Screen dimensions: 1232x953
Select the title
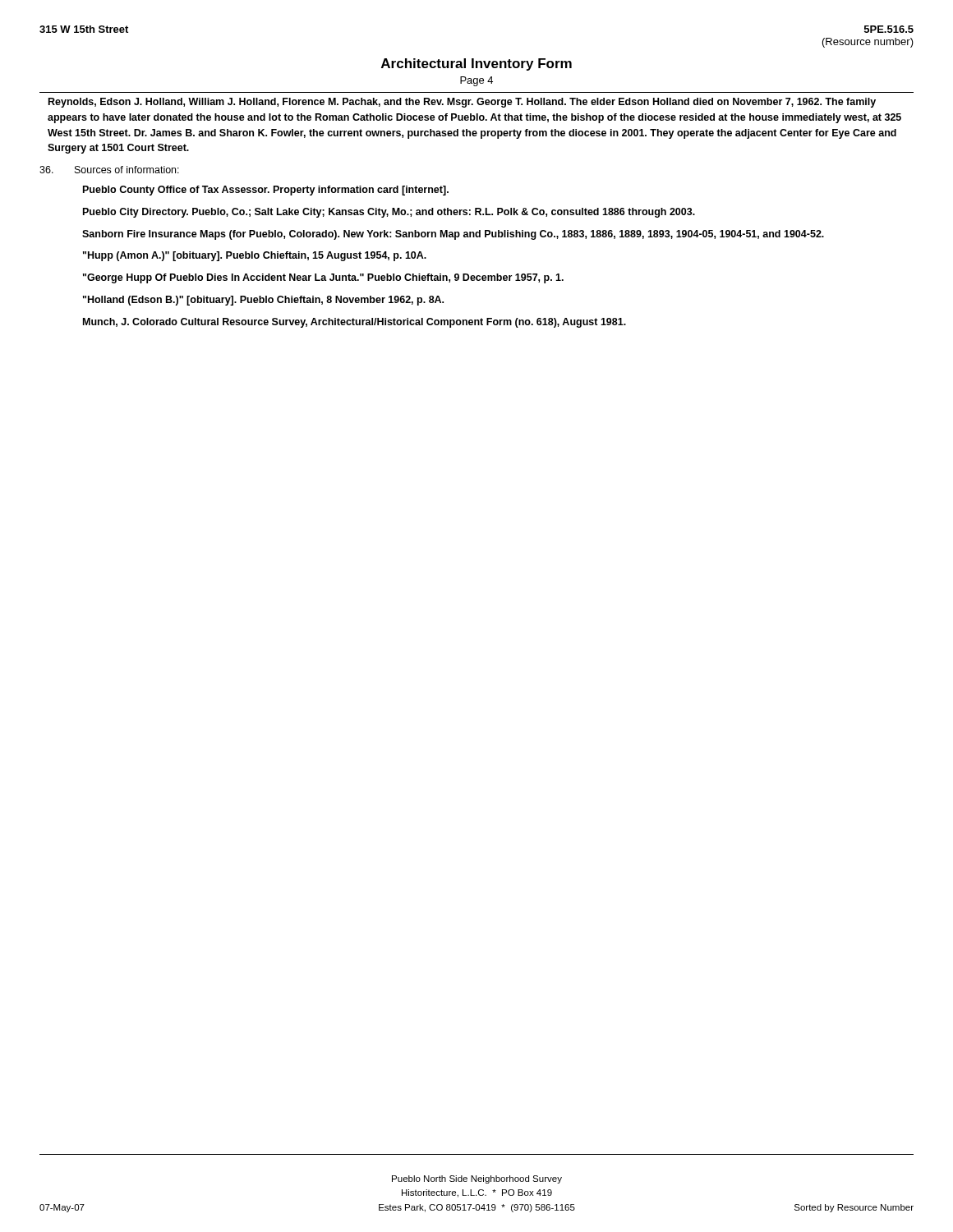pos(476,64)
